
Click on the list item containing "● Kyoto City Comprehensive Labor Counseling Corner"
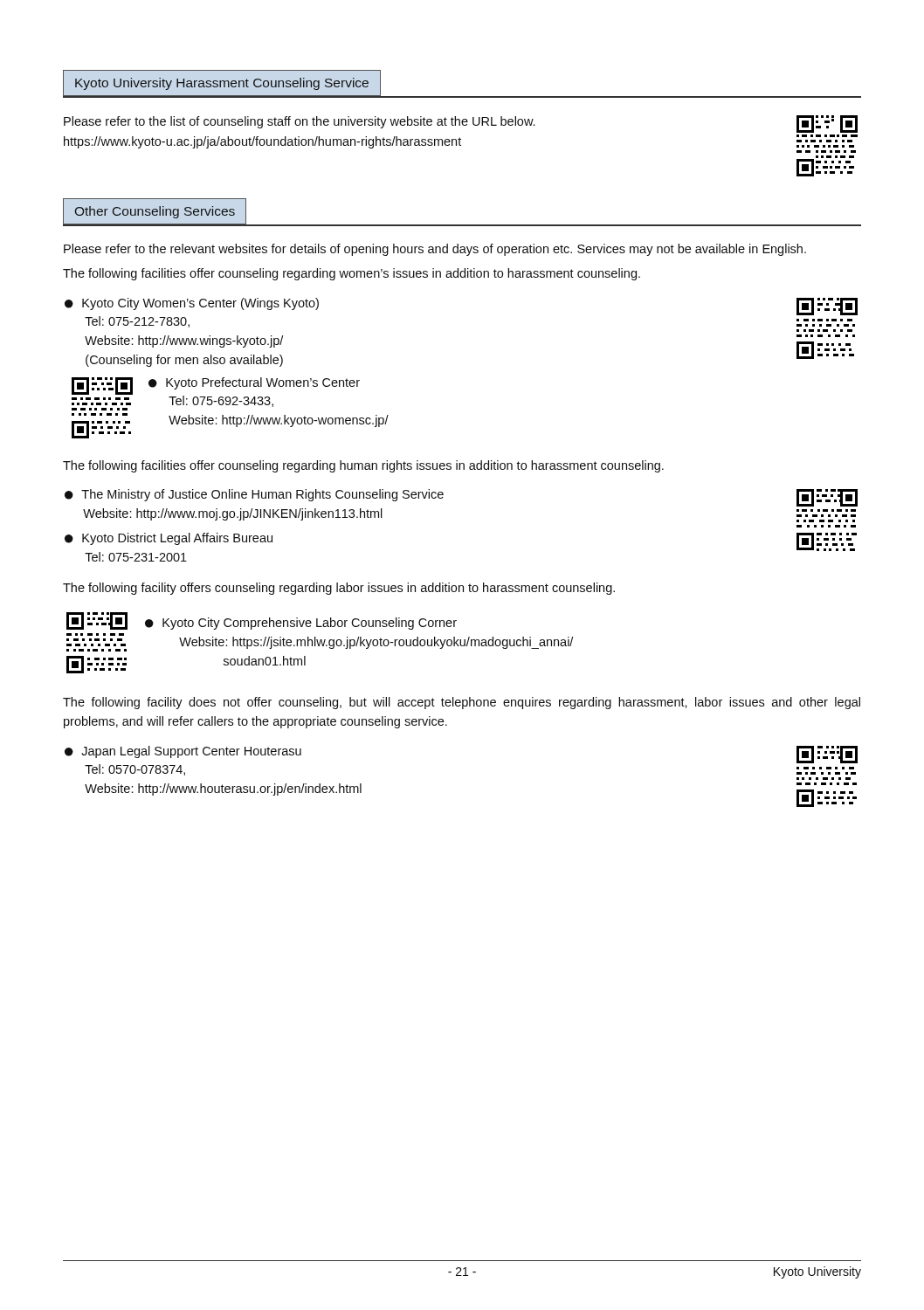click(x=358, y=641)
